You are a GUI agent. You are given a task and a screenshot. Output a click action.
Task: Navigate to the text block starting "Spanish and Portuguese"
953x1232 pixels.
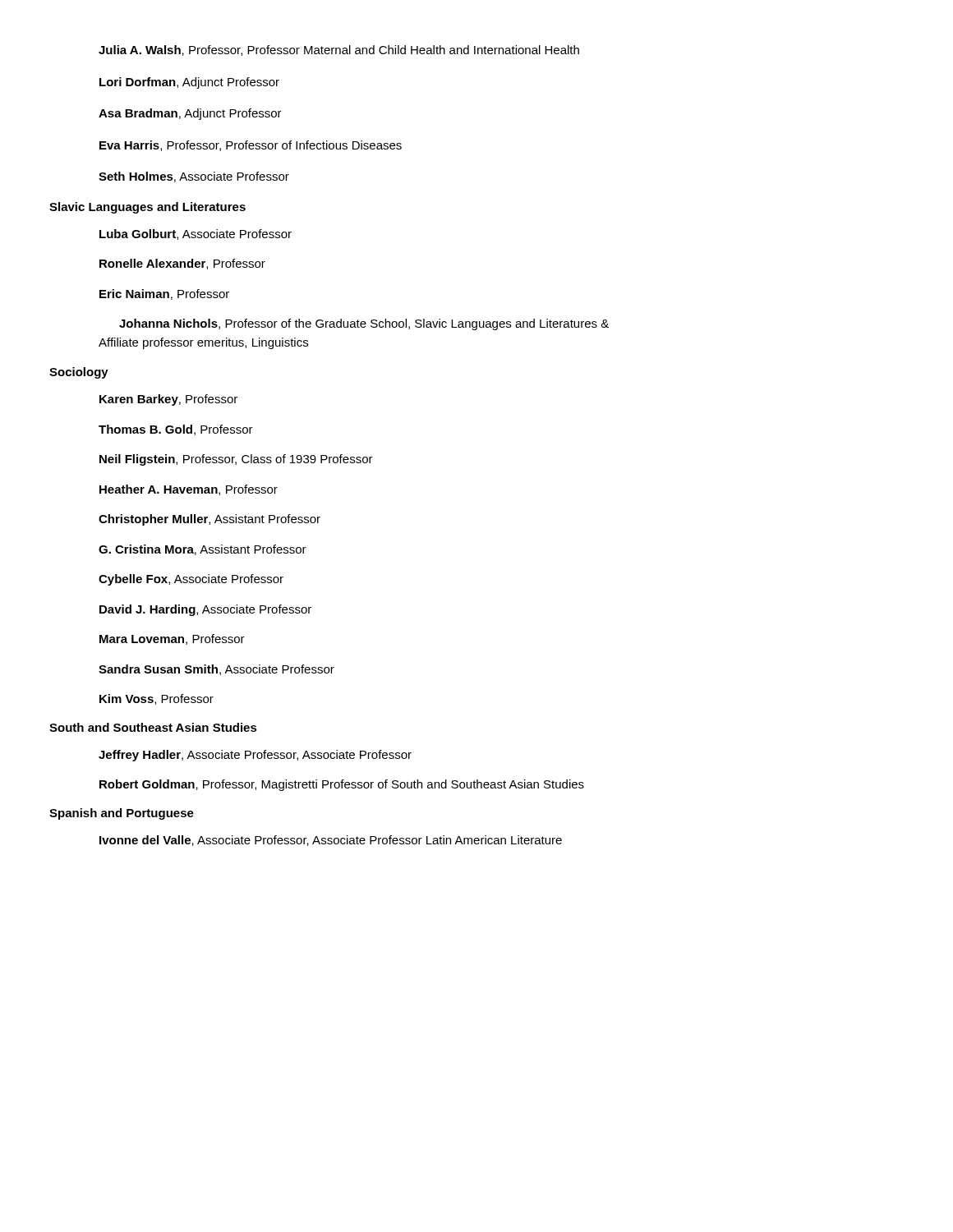[122, 812]
